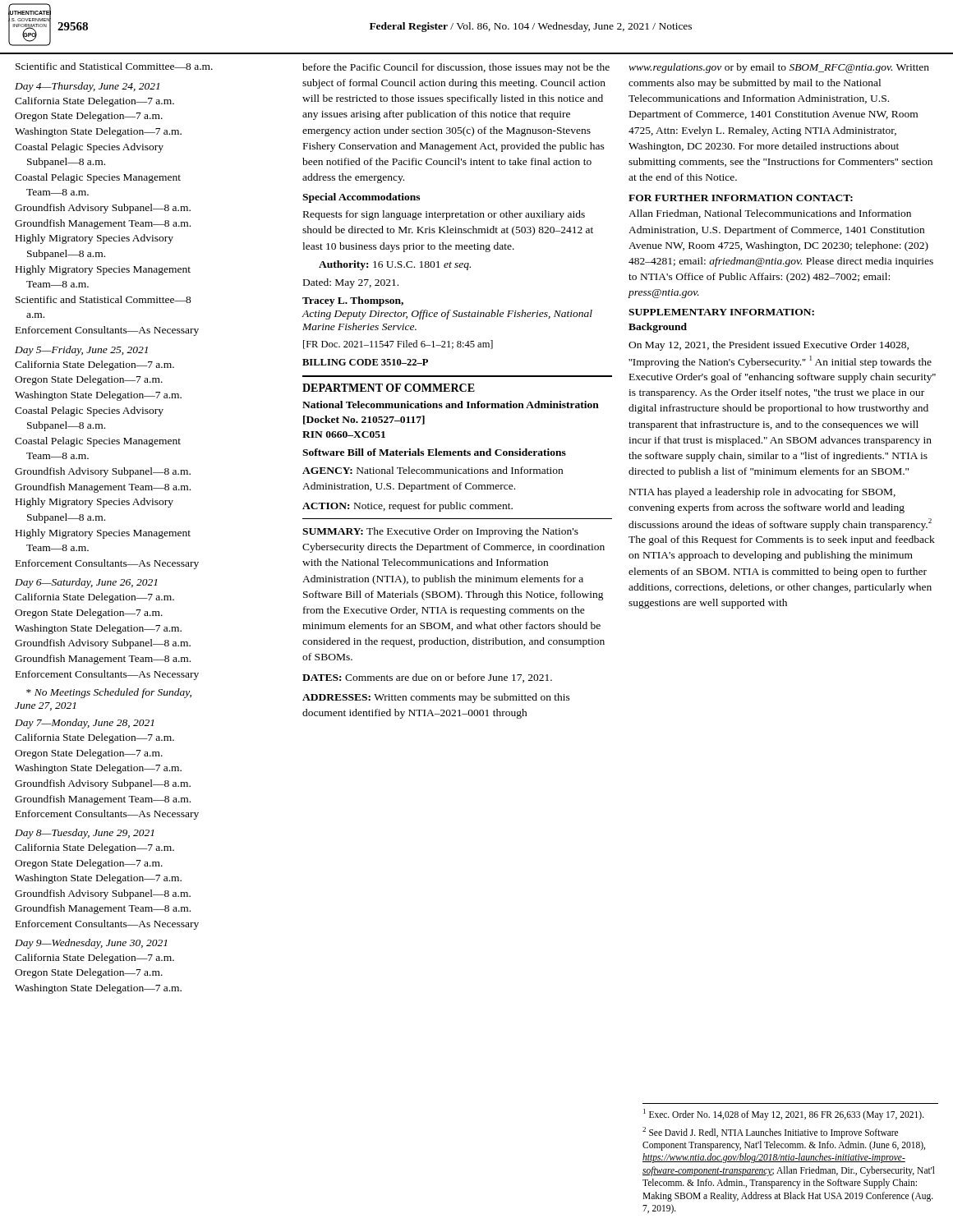Select the text block with the text "www.regulations.gov or by email to"

pos(781,122)
